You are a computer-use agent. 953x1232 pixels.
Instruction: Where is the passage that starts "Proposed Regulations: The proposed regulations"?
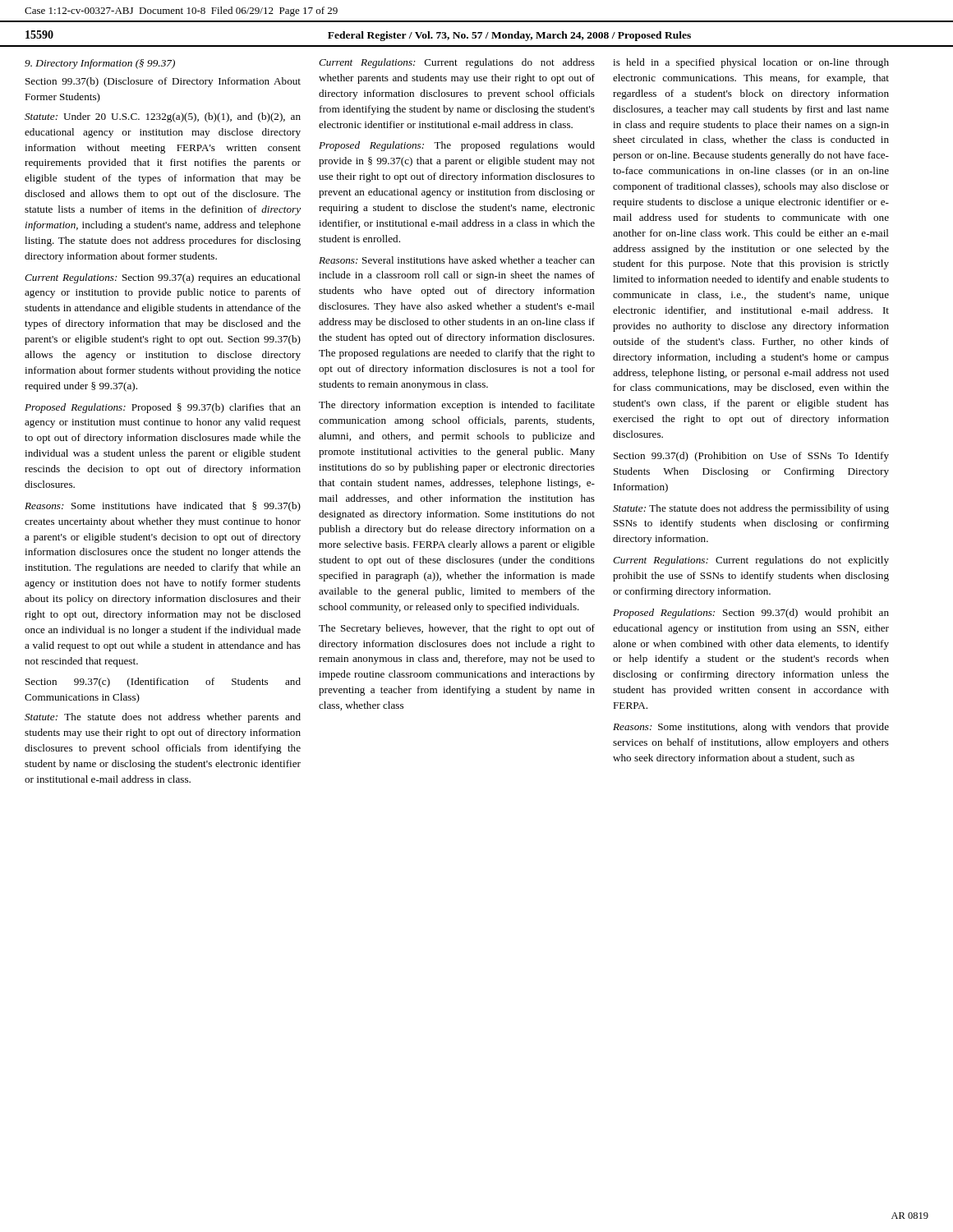pyautogui.click(x=457, y=192)
